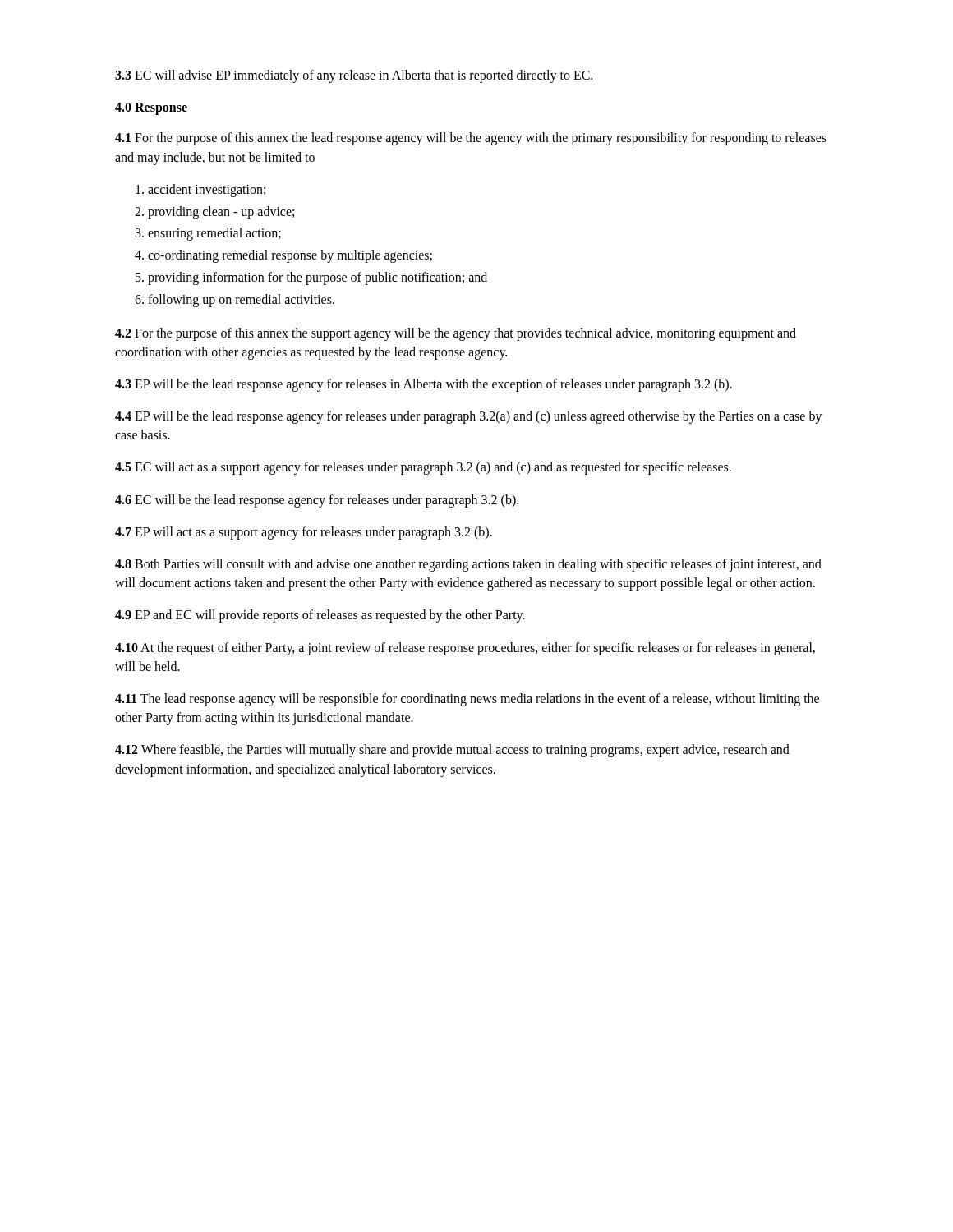Locate the text block that says "3 EC will advise"

tap(354, 75)
